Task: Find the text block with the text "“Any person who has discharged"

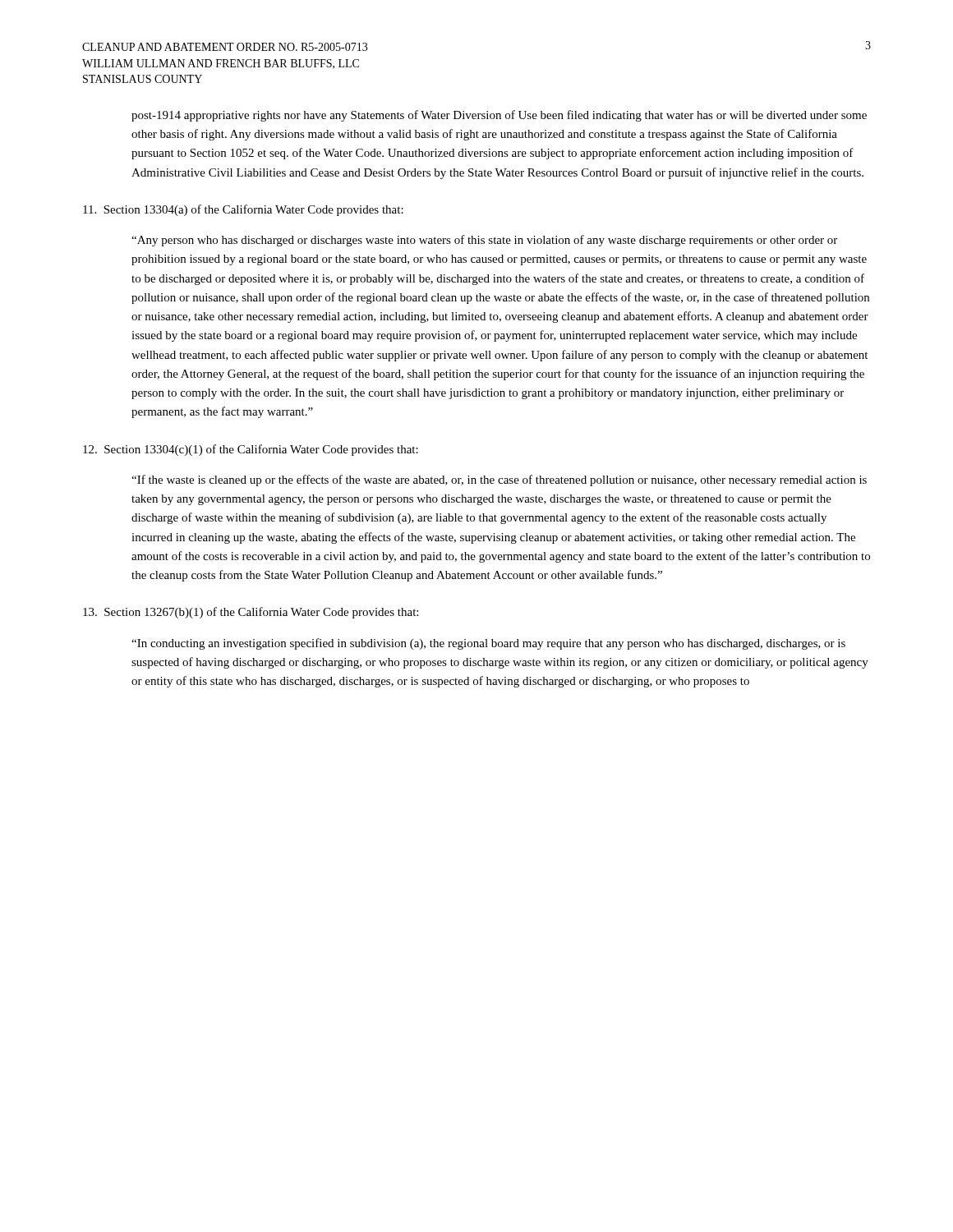Action: [501, 326]
